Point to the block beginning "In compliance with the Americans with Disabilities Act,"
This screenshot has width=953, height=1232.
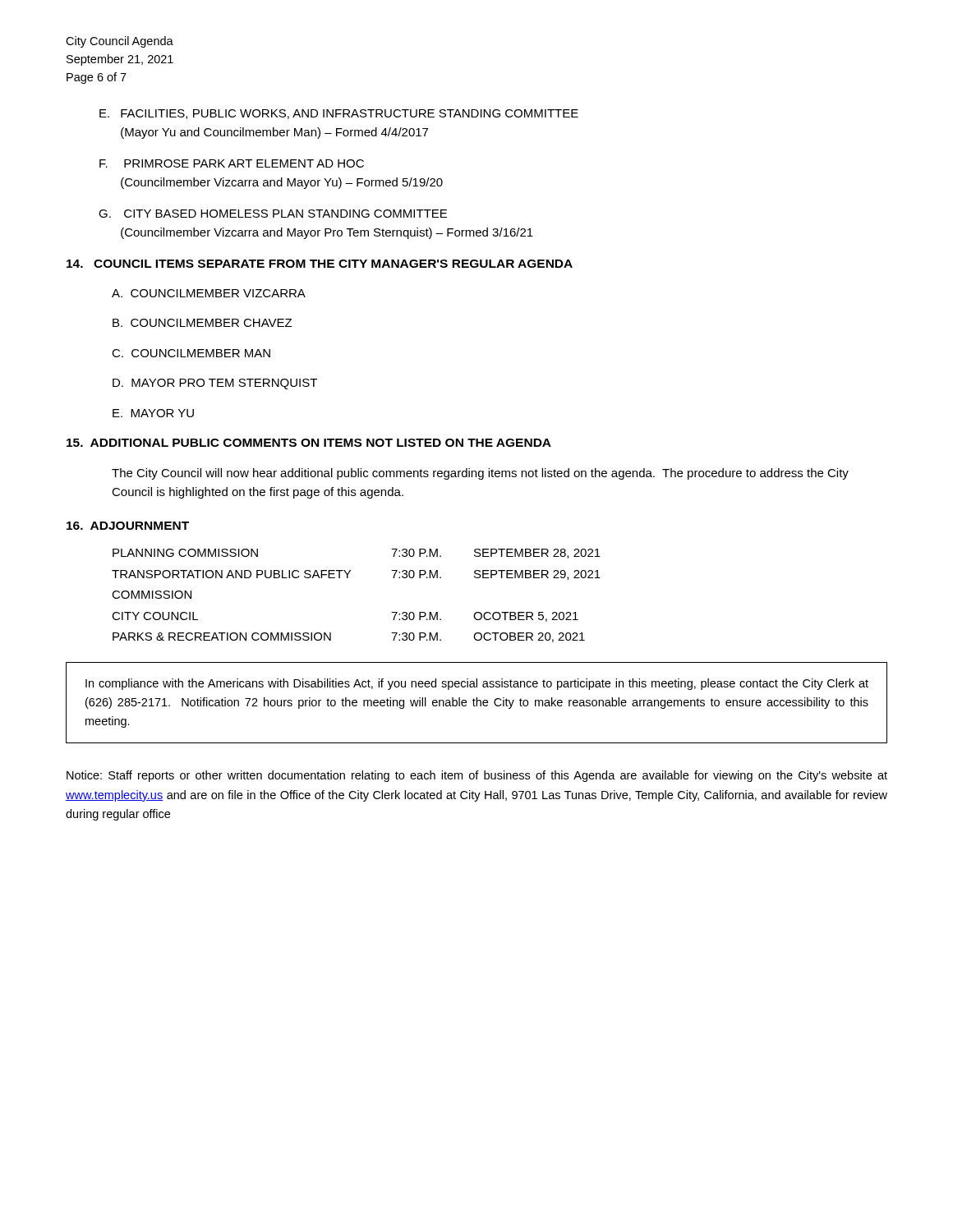pos(476,702)
